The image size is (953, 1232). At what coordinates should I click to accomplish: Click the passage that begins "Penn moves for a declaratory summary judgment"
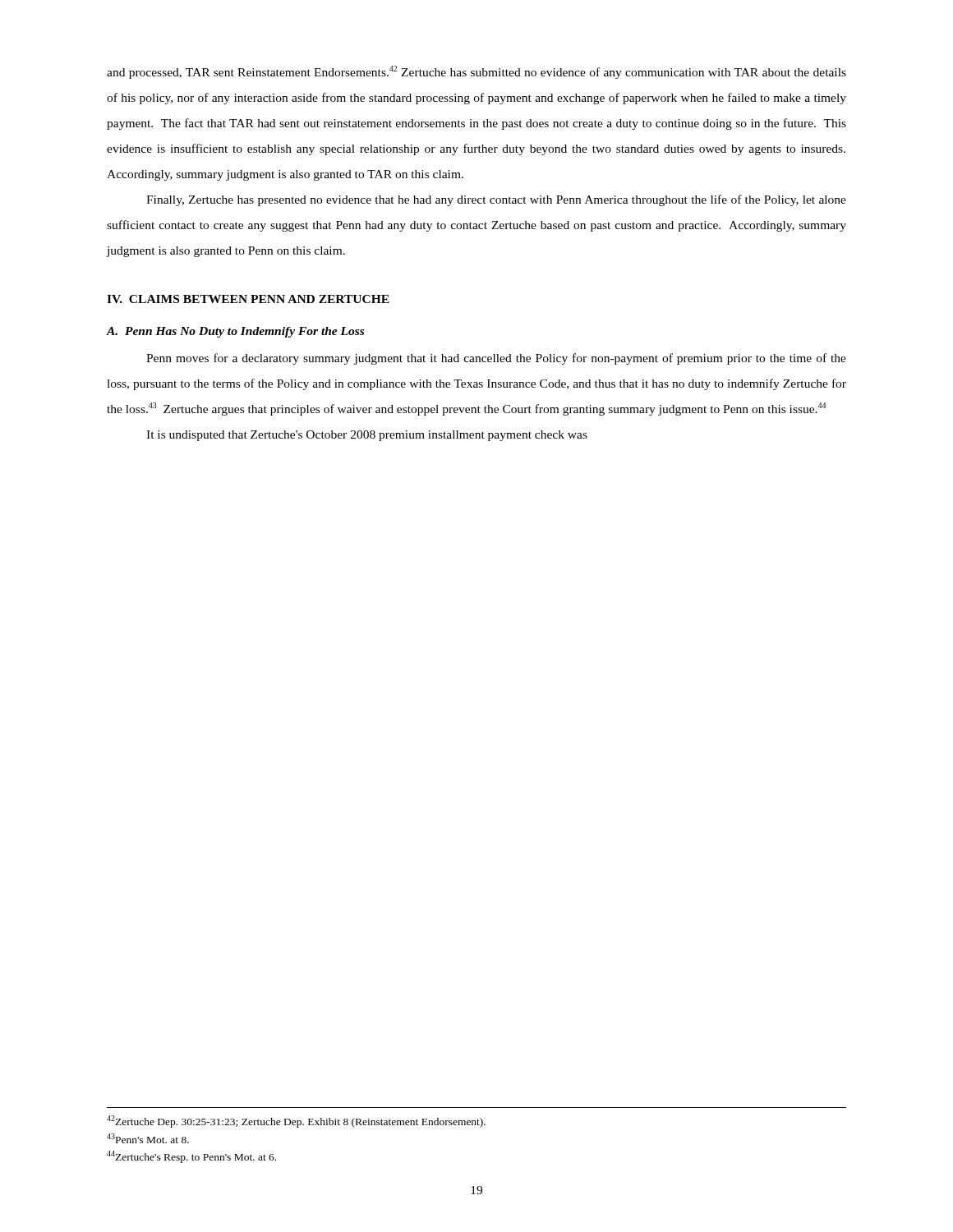pos(476,383)
